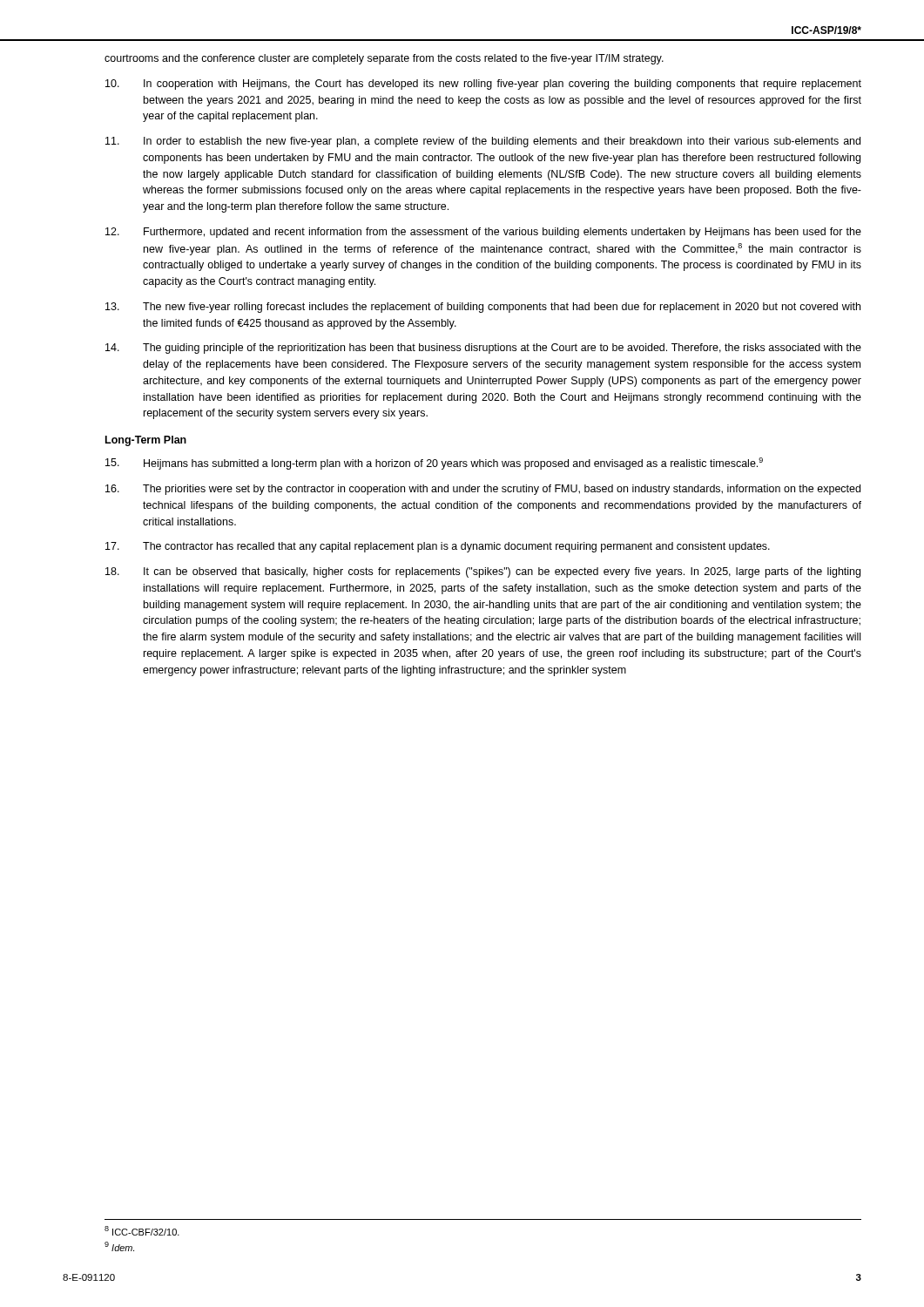Point to the passage starting "8 ICC-CBF/32/10."
Image resolution: width=924 pixels, height=1307 pixels.
[142, 1231]
